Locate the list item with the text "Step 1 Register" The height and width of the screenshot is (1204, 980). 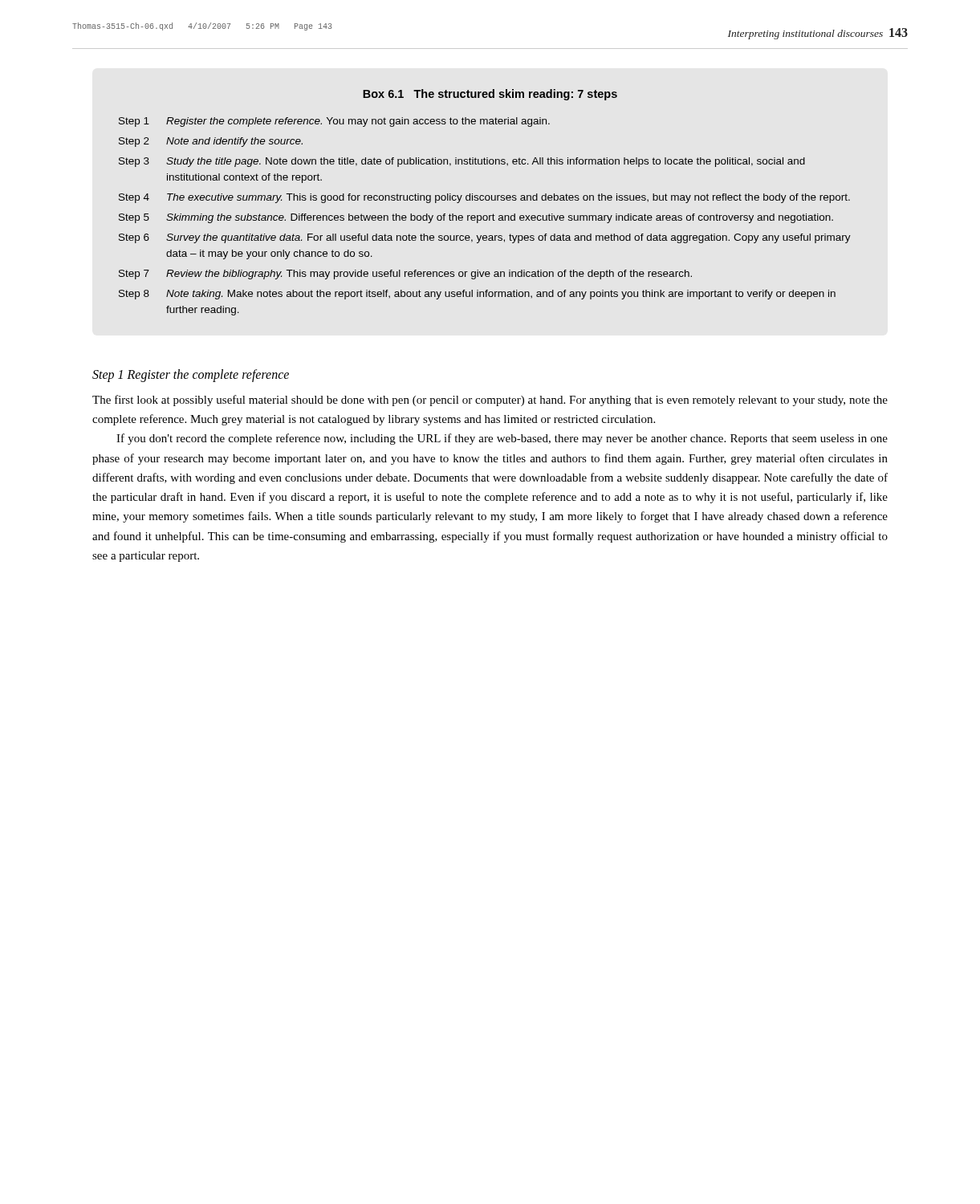tap(334, 121)
